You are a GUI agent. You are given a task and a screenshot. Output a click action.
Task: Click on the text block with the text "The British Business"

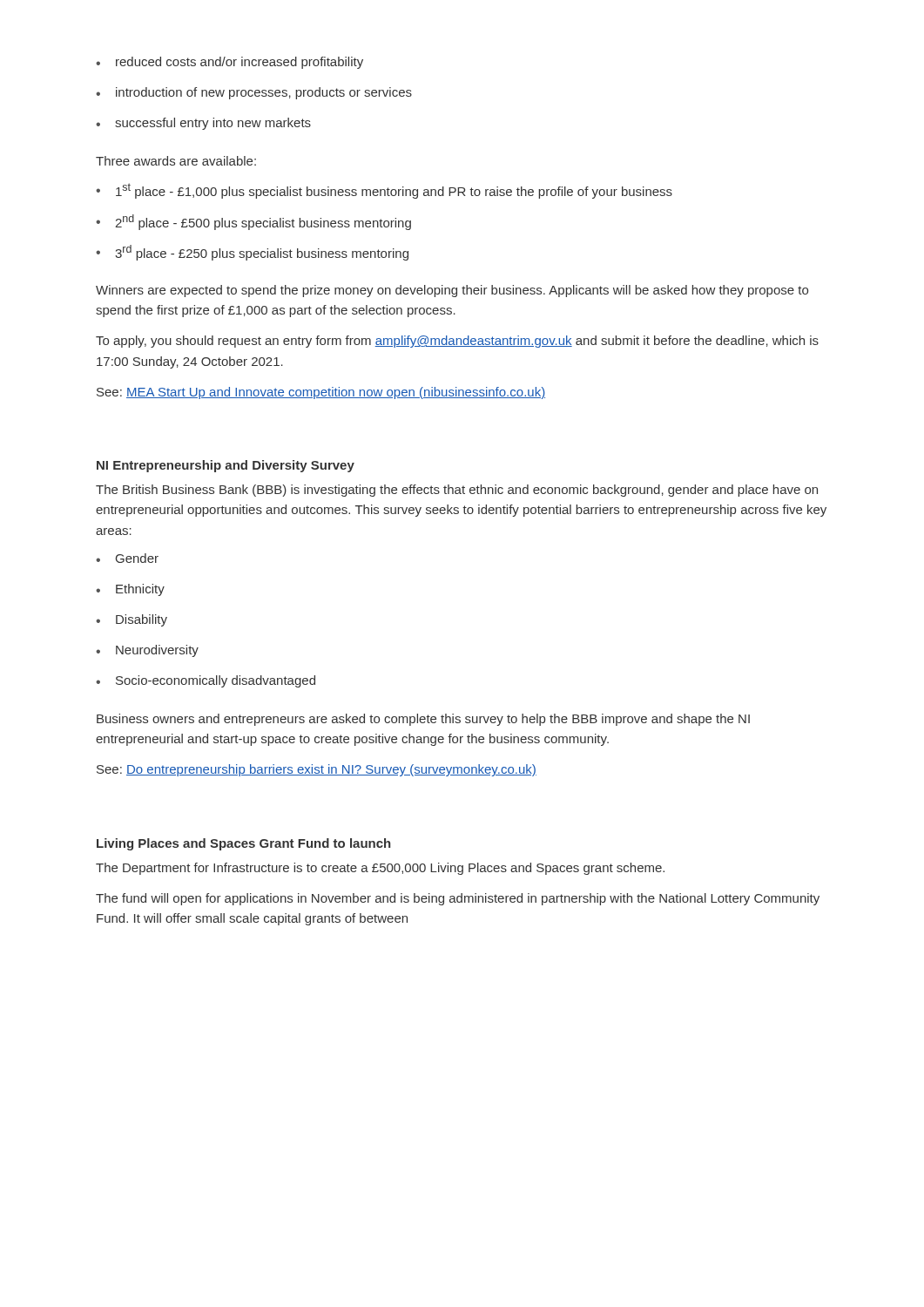coord(461,510)
